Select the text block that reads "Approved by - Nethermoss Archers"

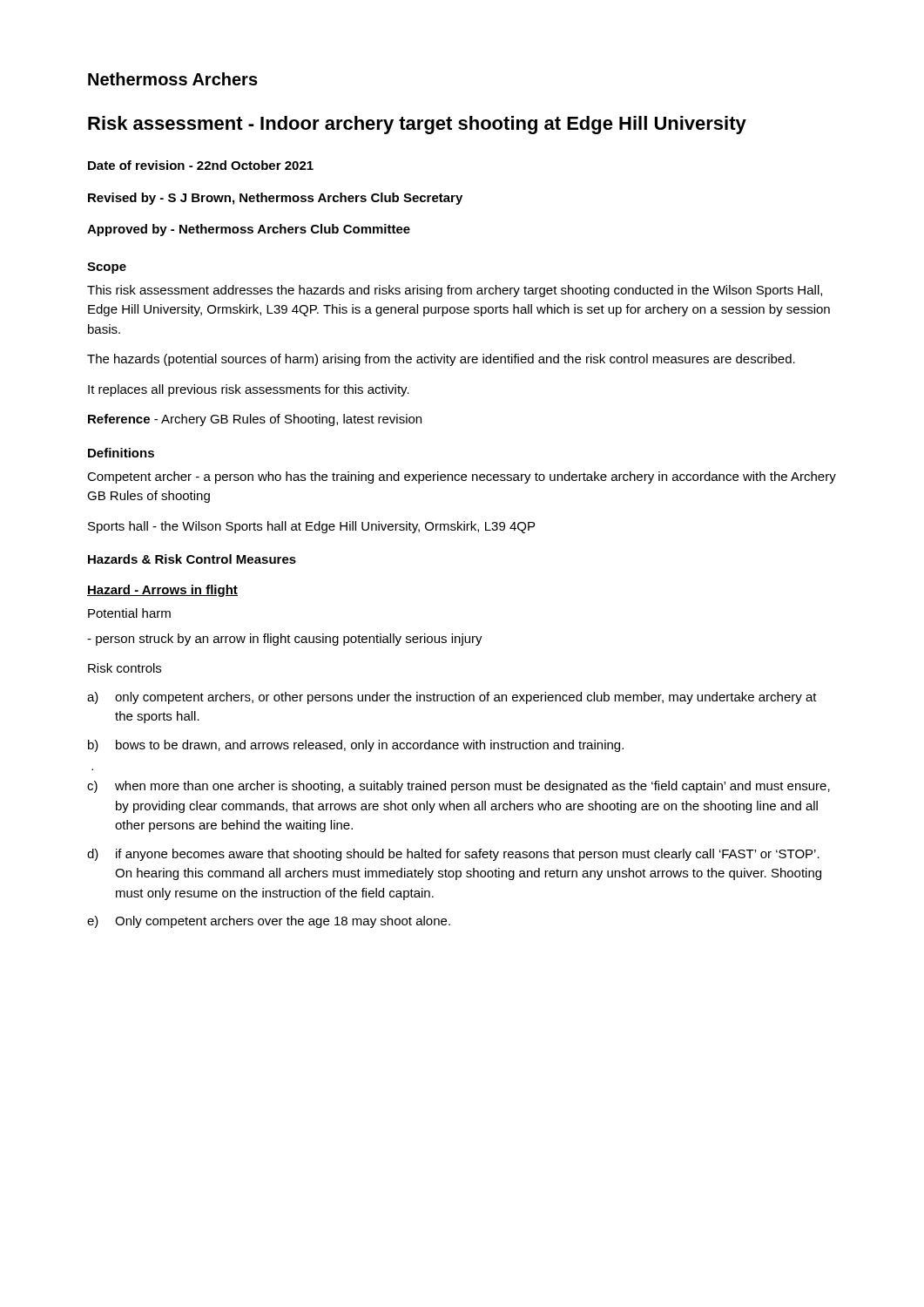[249, 229]
